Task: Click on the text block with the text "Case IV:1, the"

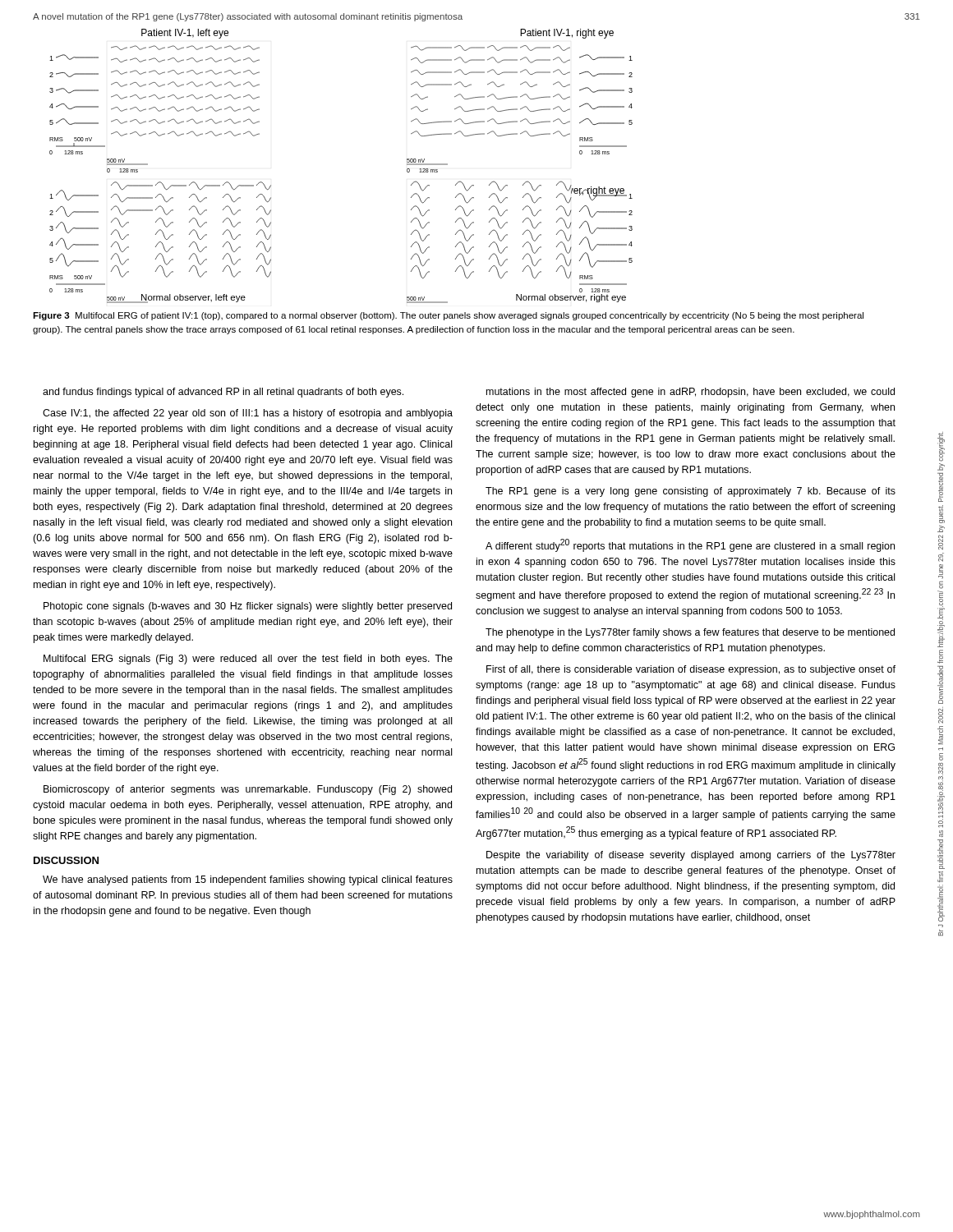Action: [243, 499]
